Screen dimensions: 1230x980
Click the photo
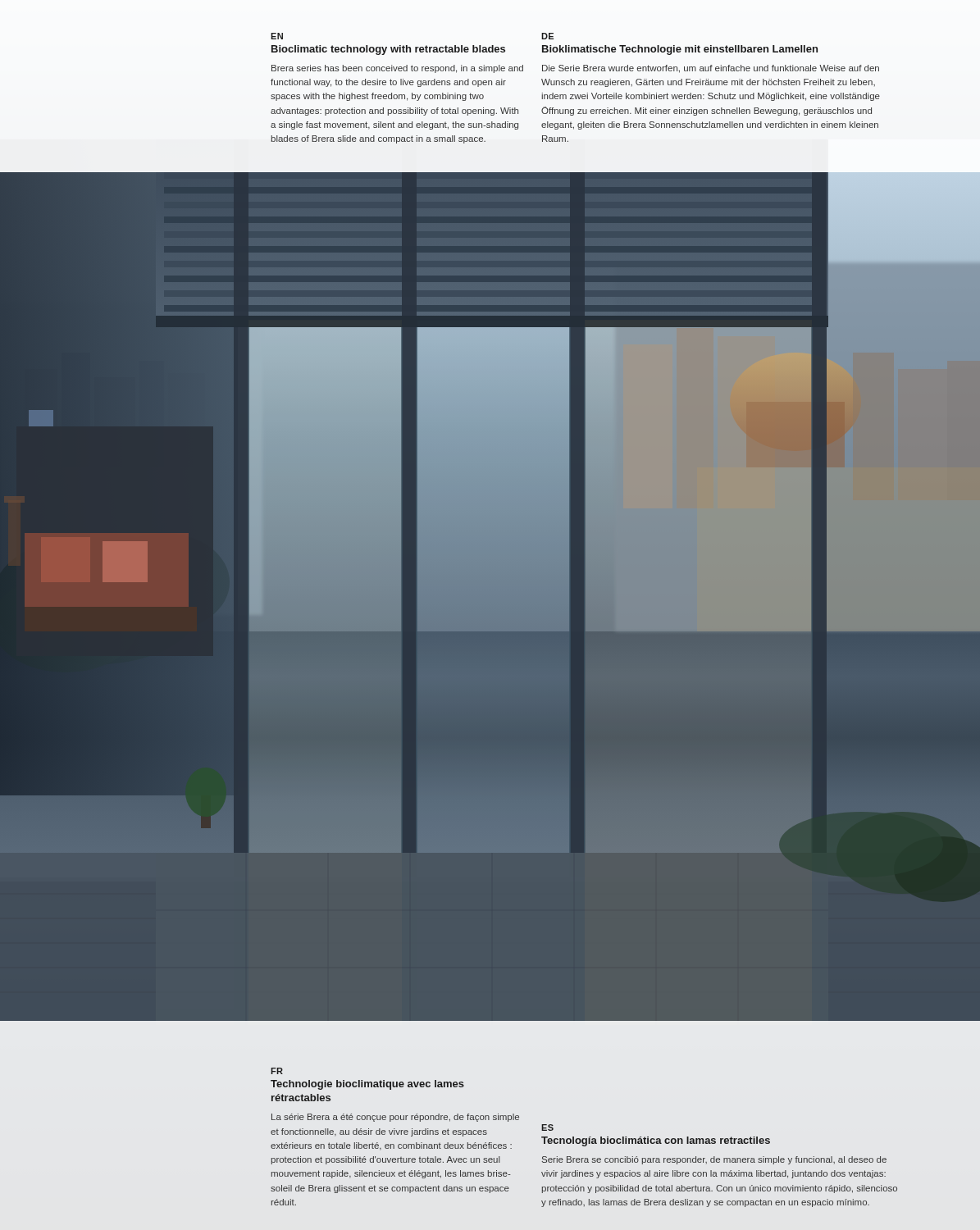click(x=490, y=582)
